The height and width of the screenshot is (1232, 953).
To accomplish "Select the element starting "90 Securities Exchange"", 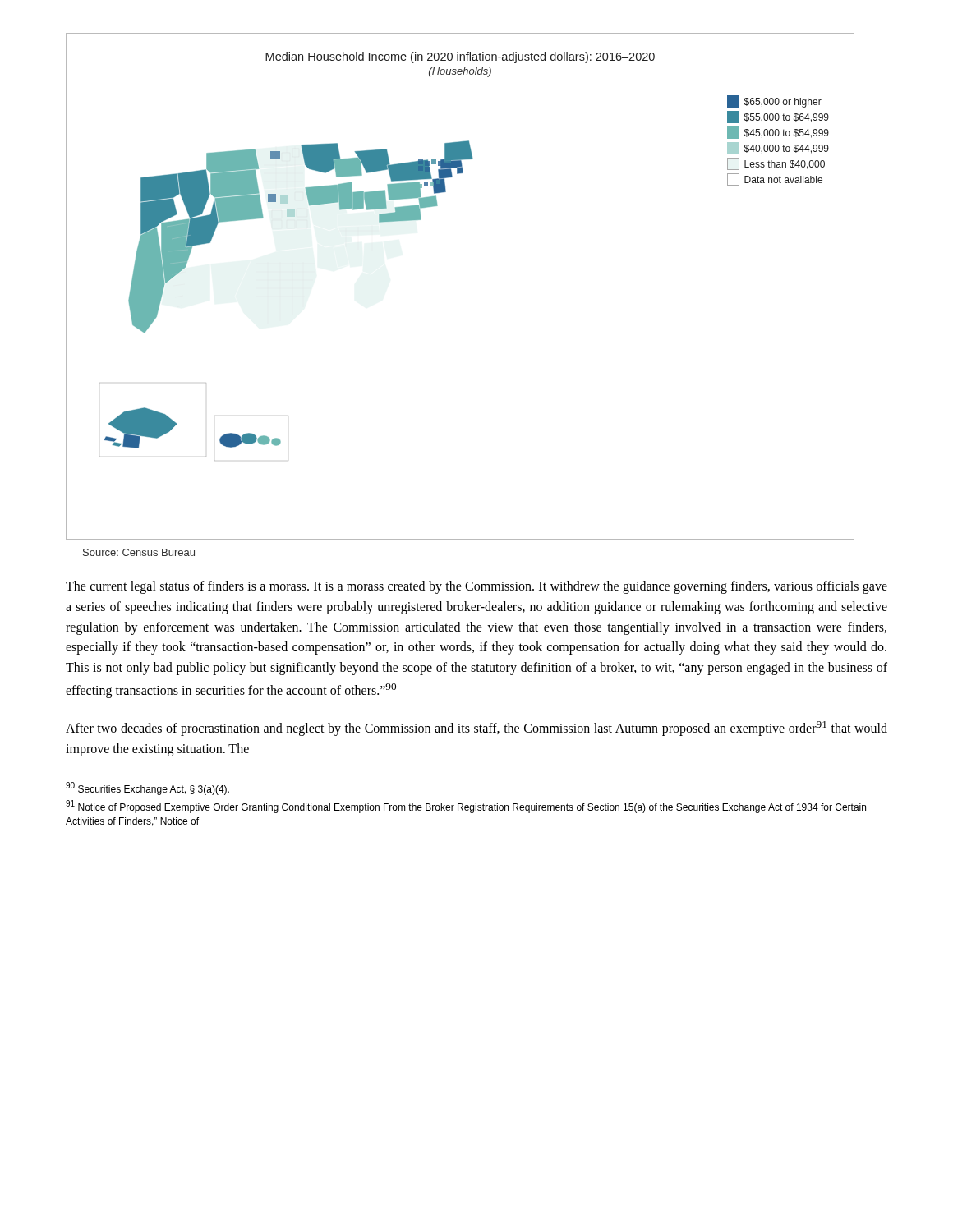I will click(148, 788).
